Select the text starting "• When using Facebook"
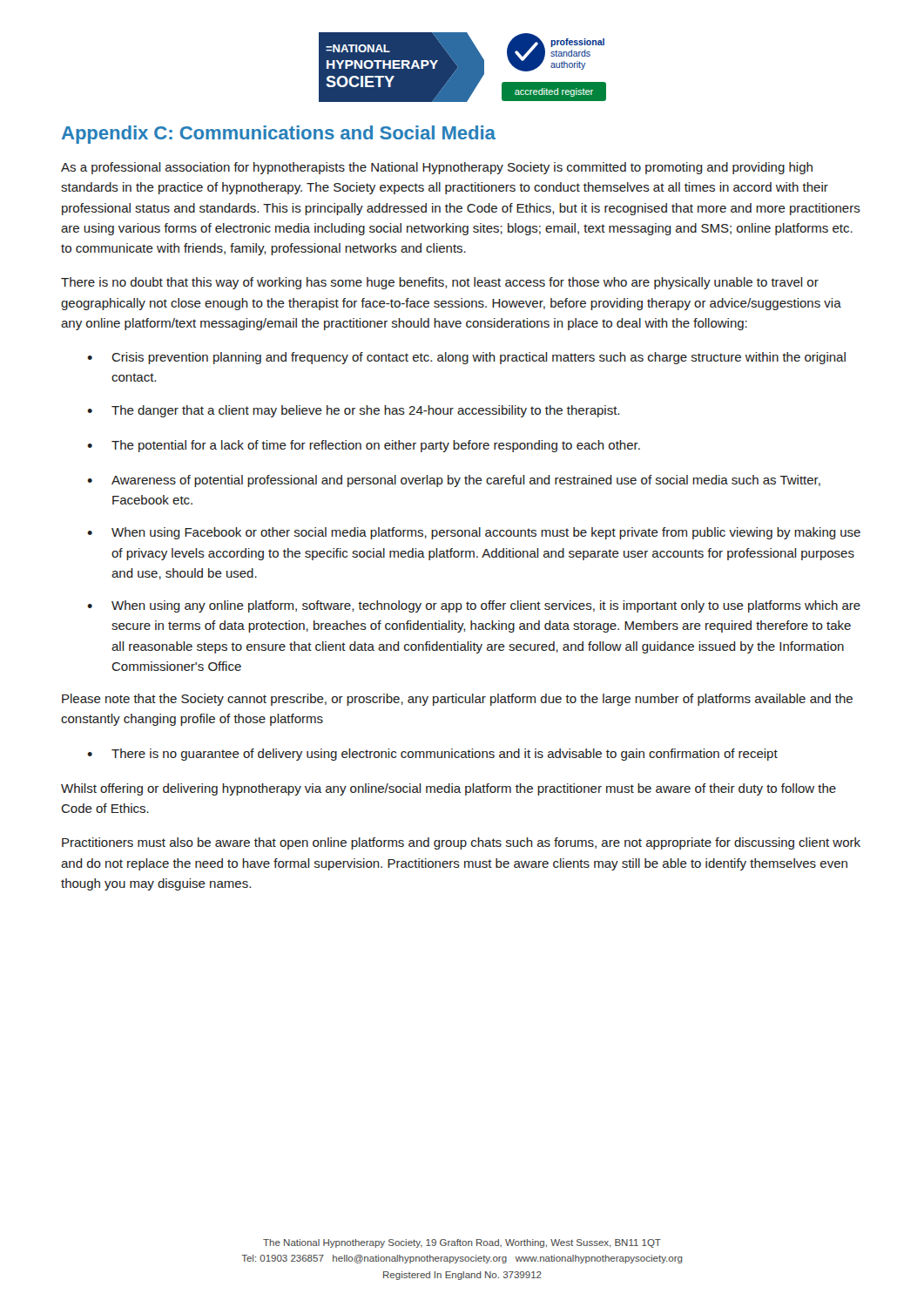 pyautogui.click(x=475, y=553)
